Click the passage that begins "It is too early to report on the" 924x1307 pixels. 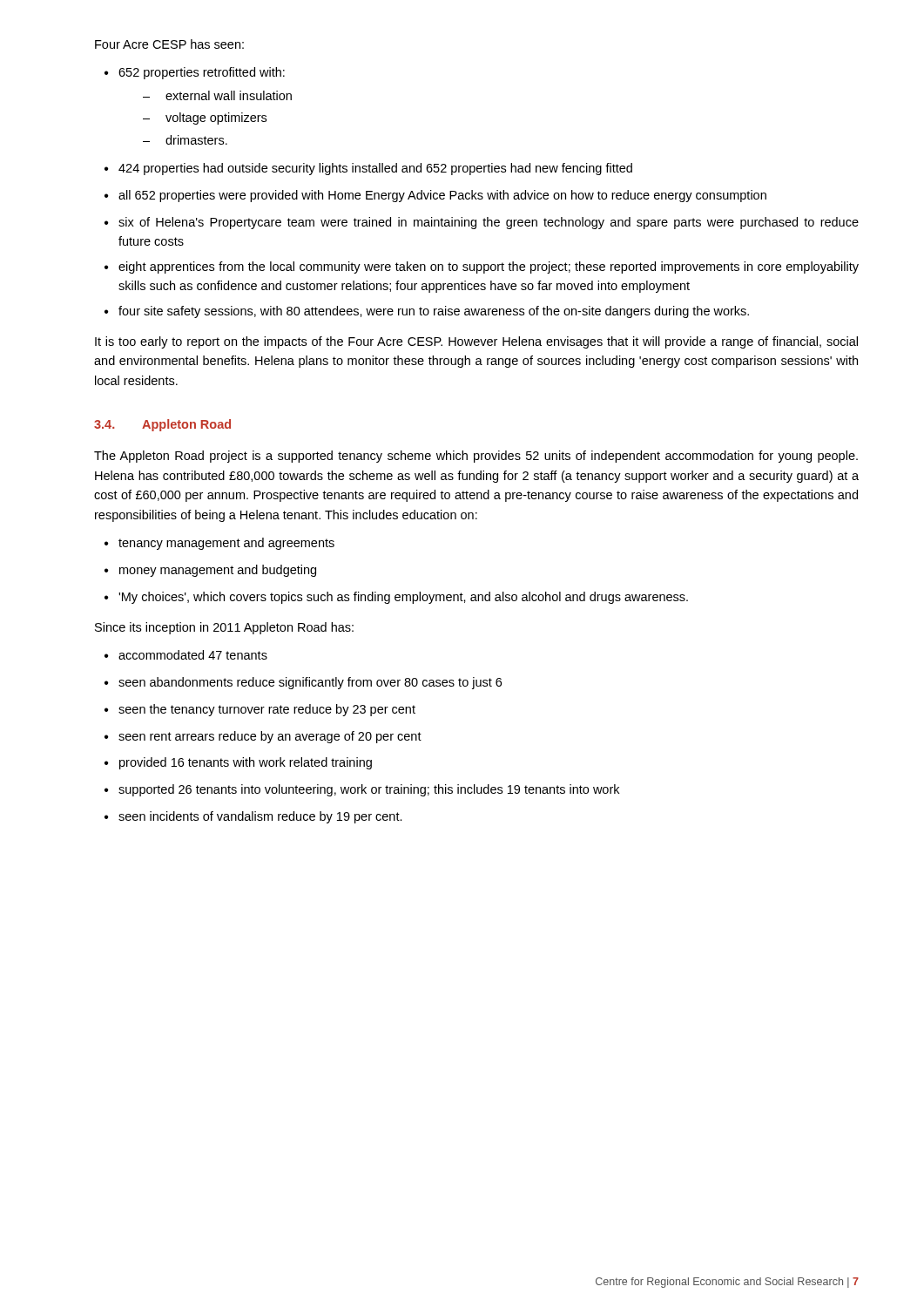[476, 361]
